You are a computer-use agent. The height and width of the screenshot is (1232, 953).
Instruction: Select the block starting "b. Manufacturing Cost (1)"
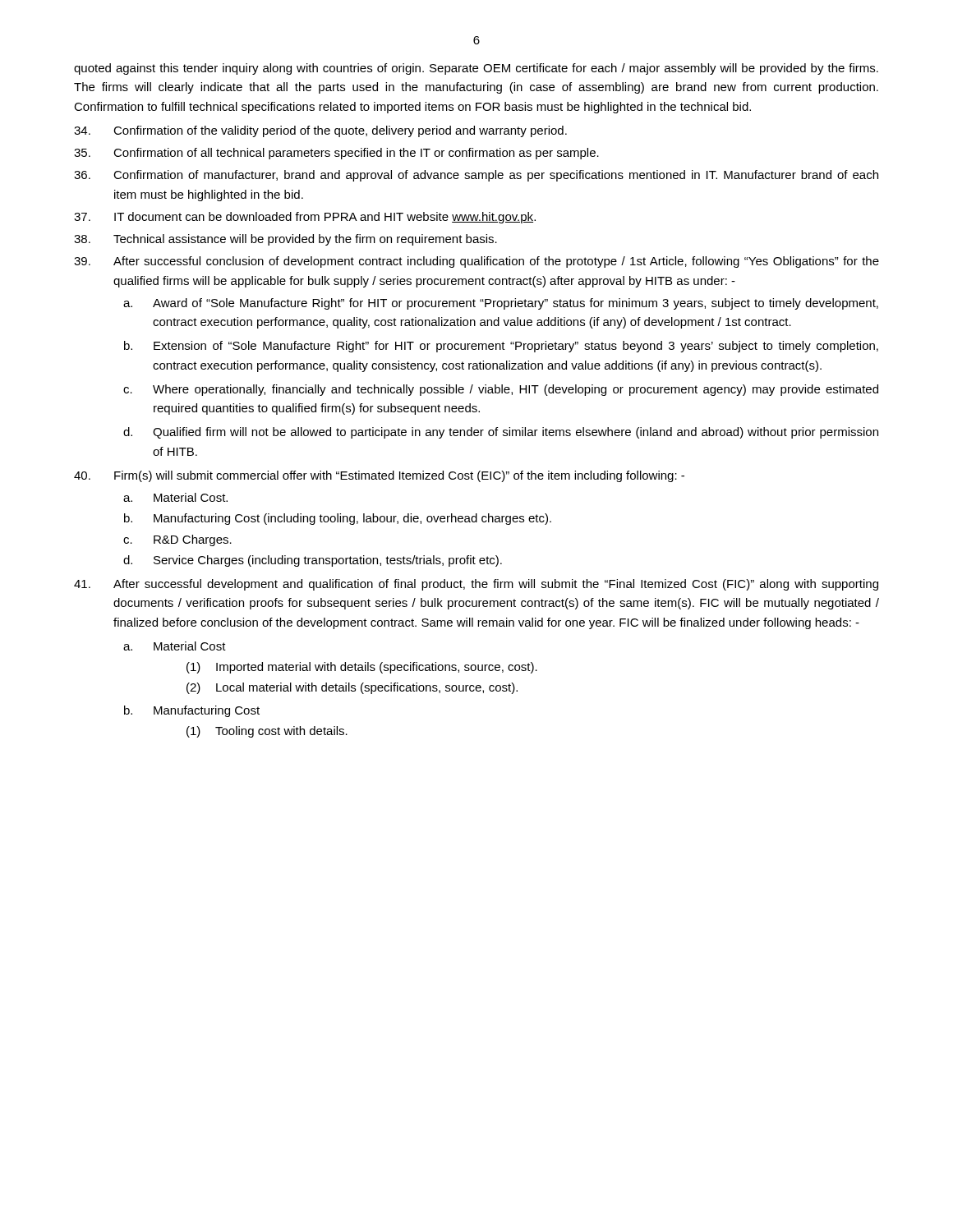(x=192, y=711)
